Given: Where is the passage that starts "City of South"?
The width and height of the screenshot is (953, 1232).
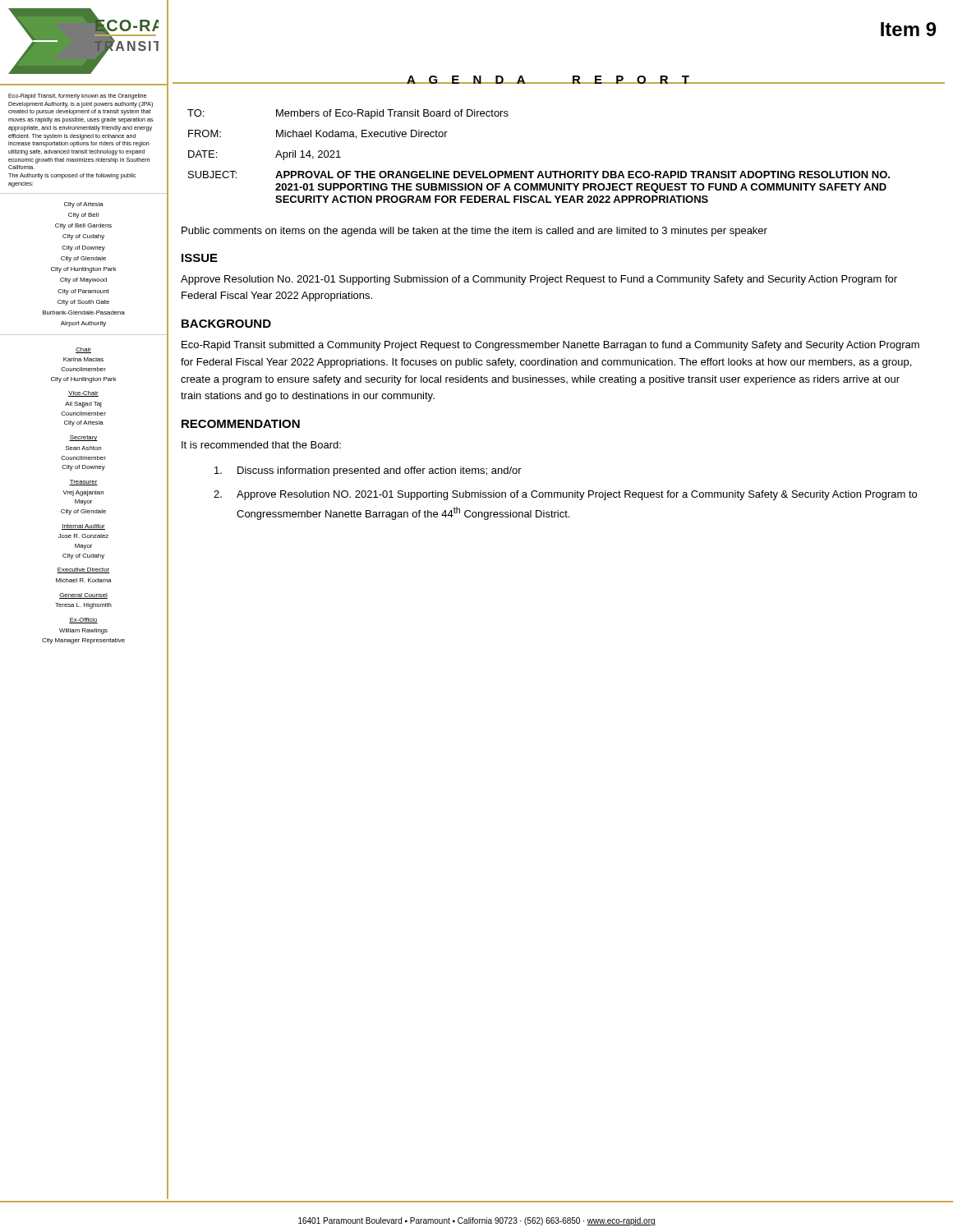Looking at the screenshot, I should (x=83, y=302).
